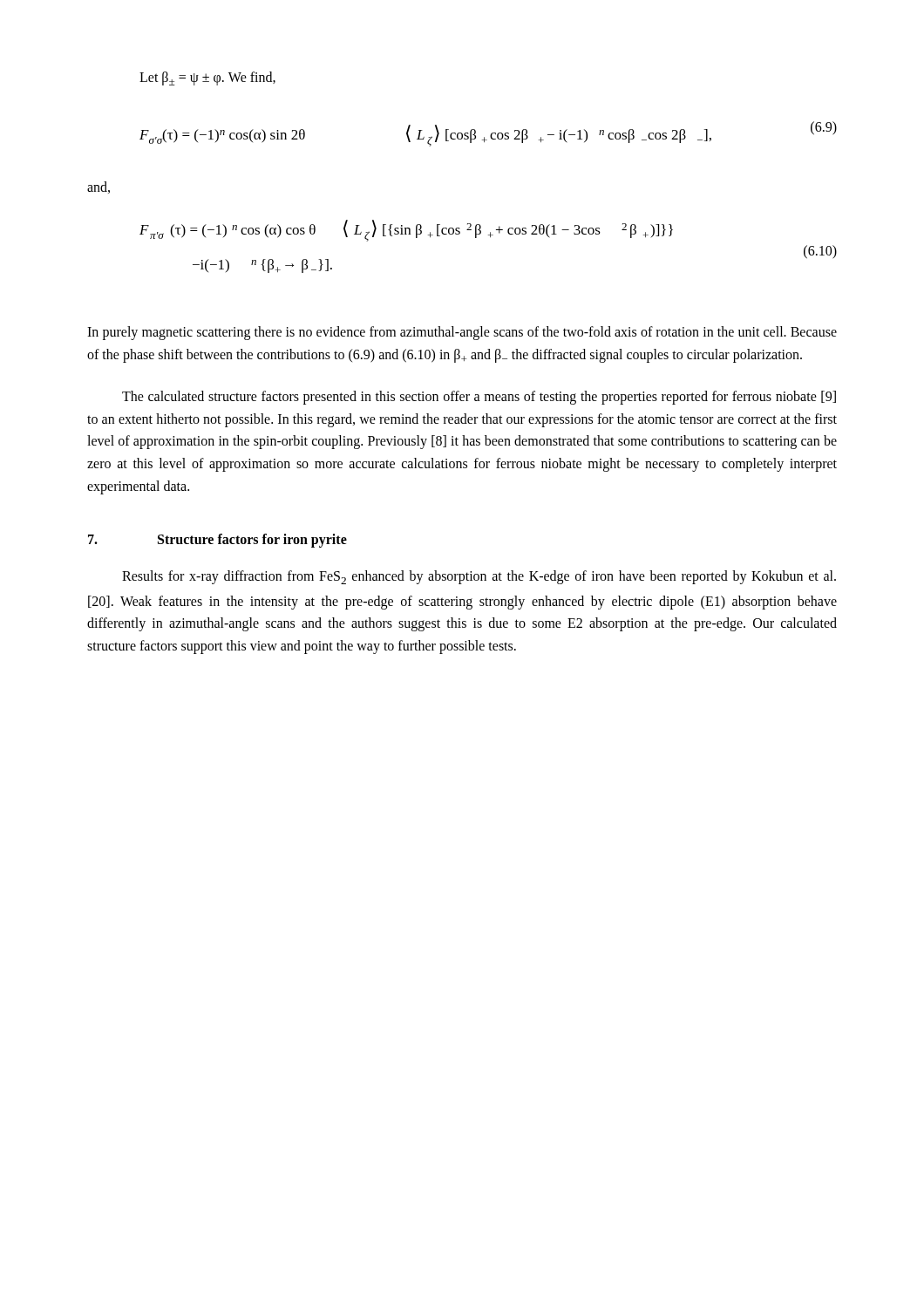This screenshot has width=924, height=1308.
Task: Locate the block of text that opens with "In purely magnetic"
Action: click(x=462, y=345)
